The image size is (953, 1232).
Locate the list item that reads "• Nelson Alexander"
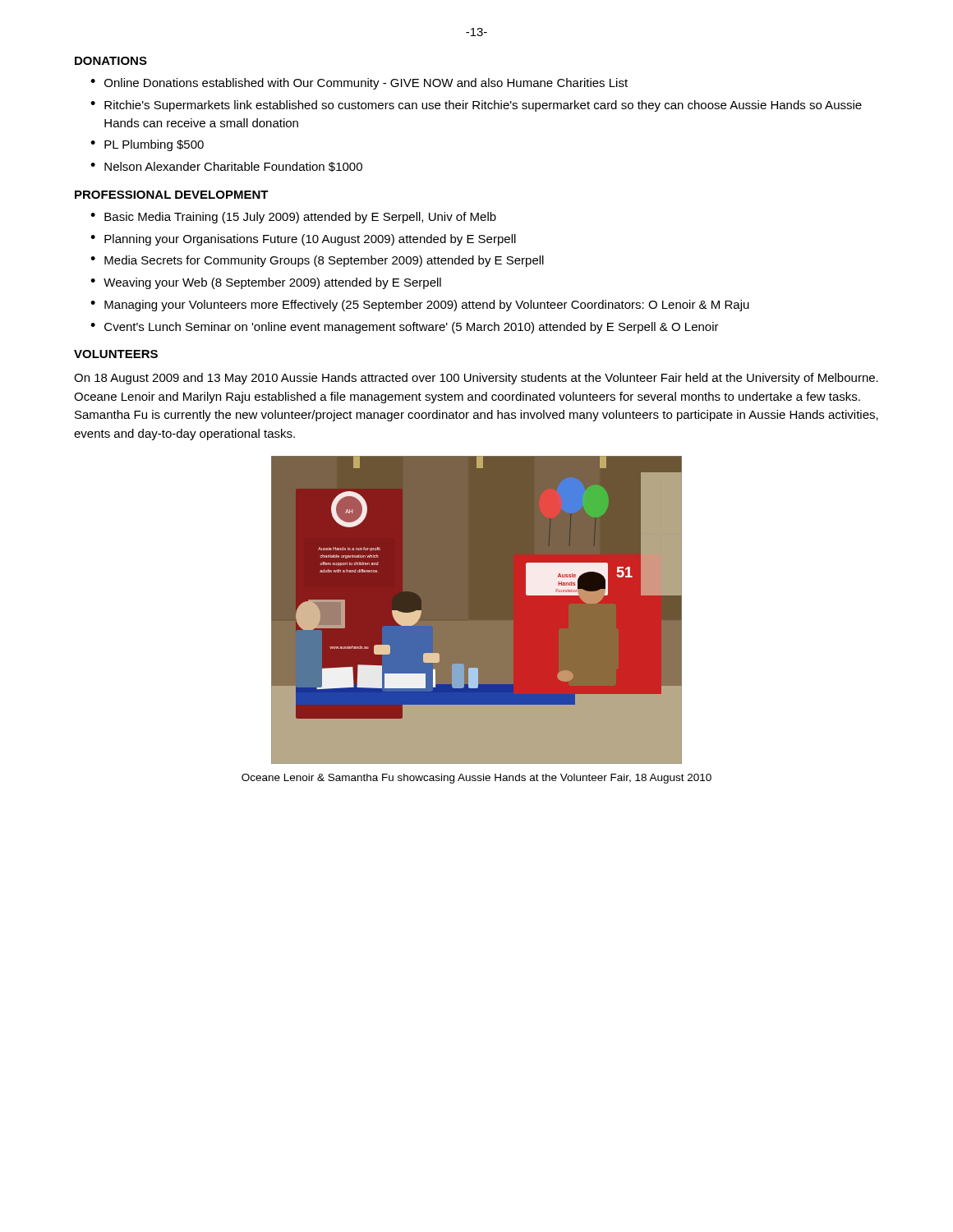[227, 167]
